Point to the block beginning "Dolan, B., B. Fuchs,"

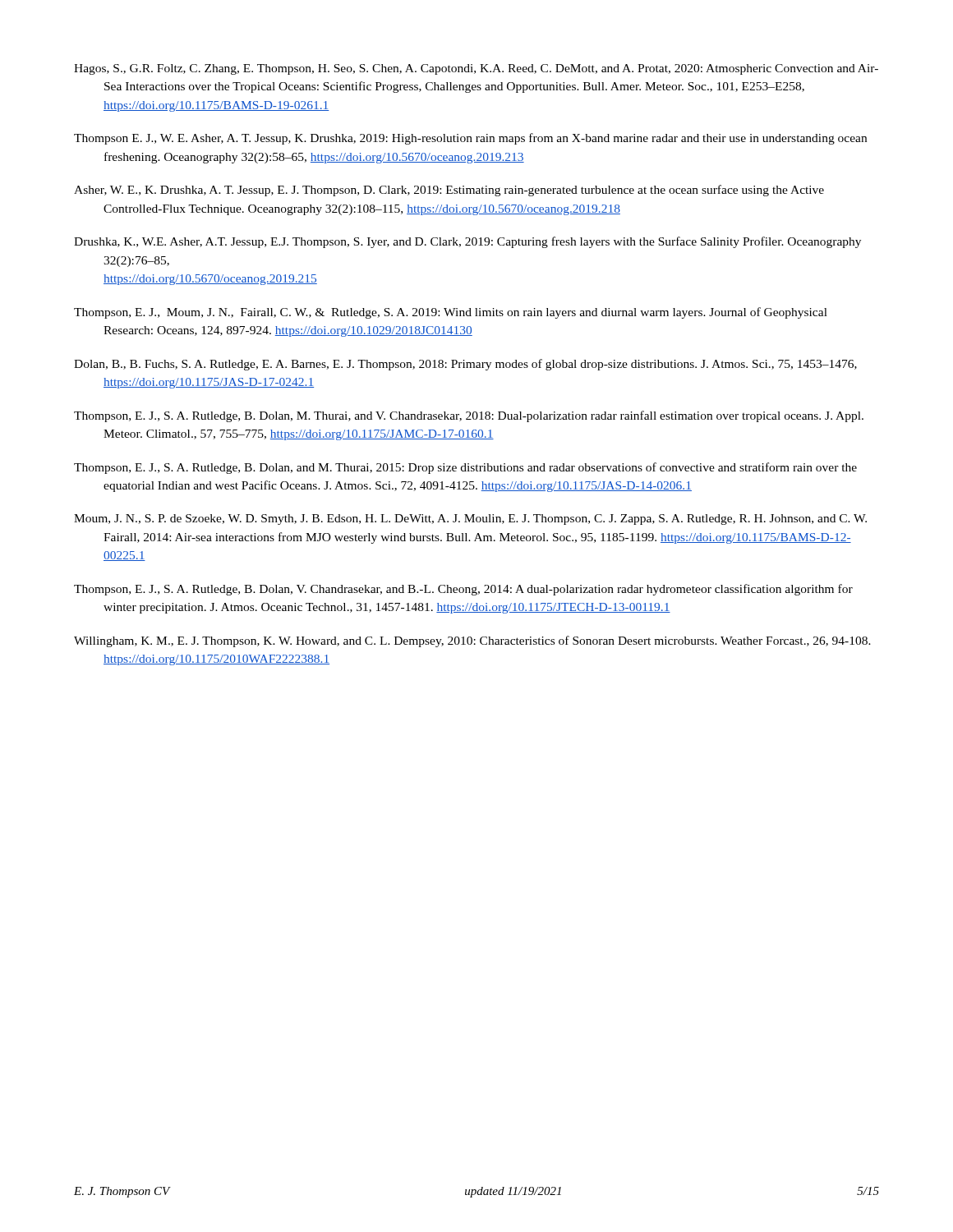(466, 372)
